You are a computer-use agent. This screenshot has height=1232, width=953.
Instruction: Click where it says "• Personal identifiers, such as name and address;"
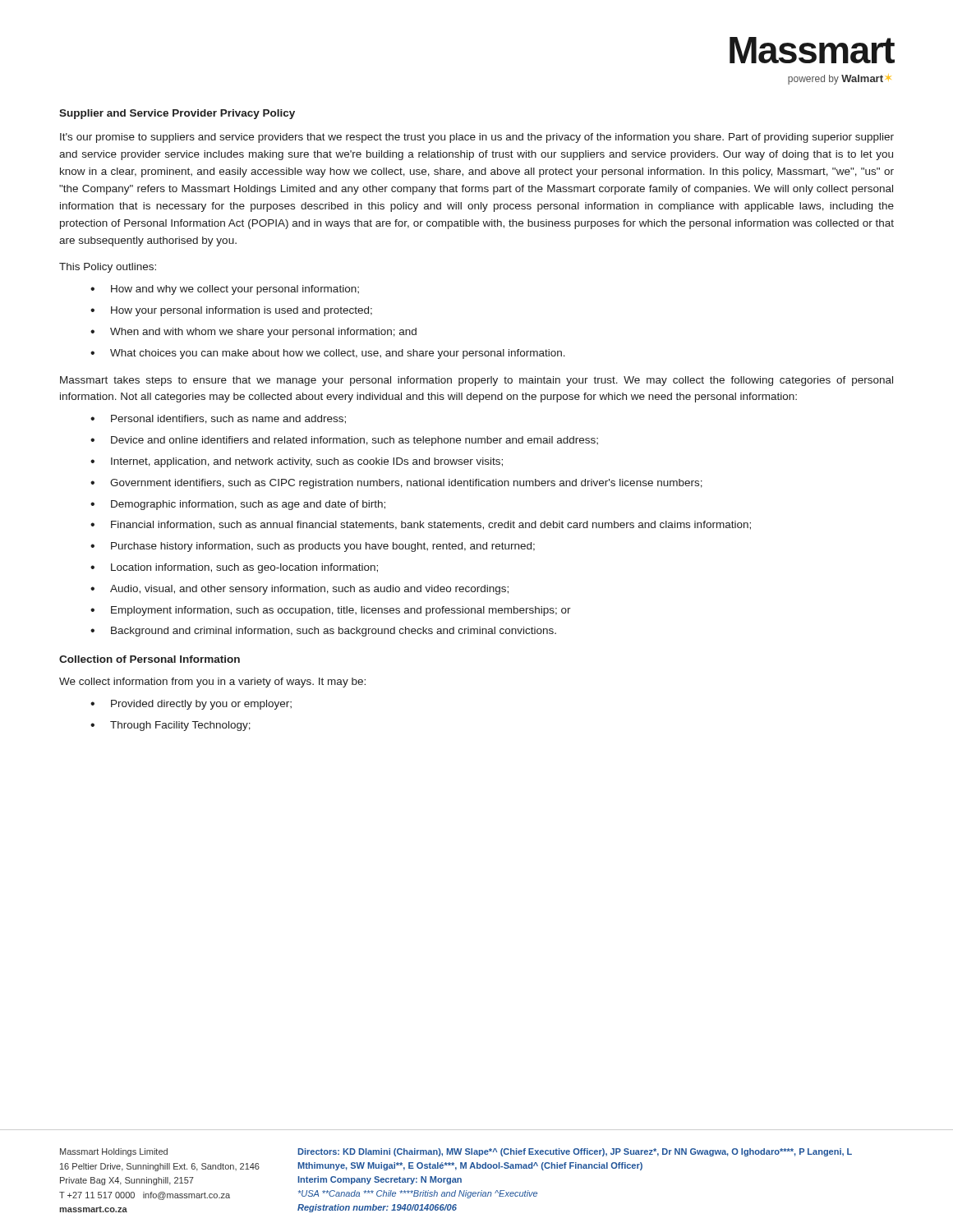click(x=218, y=419)
